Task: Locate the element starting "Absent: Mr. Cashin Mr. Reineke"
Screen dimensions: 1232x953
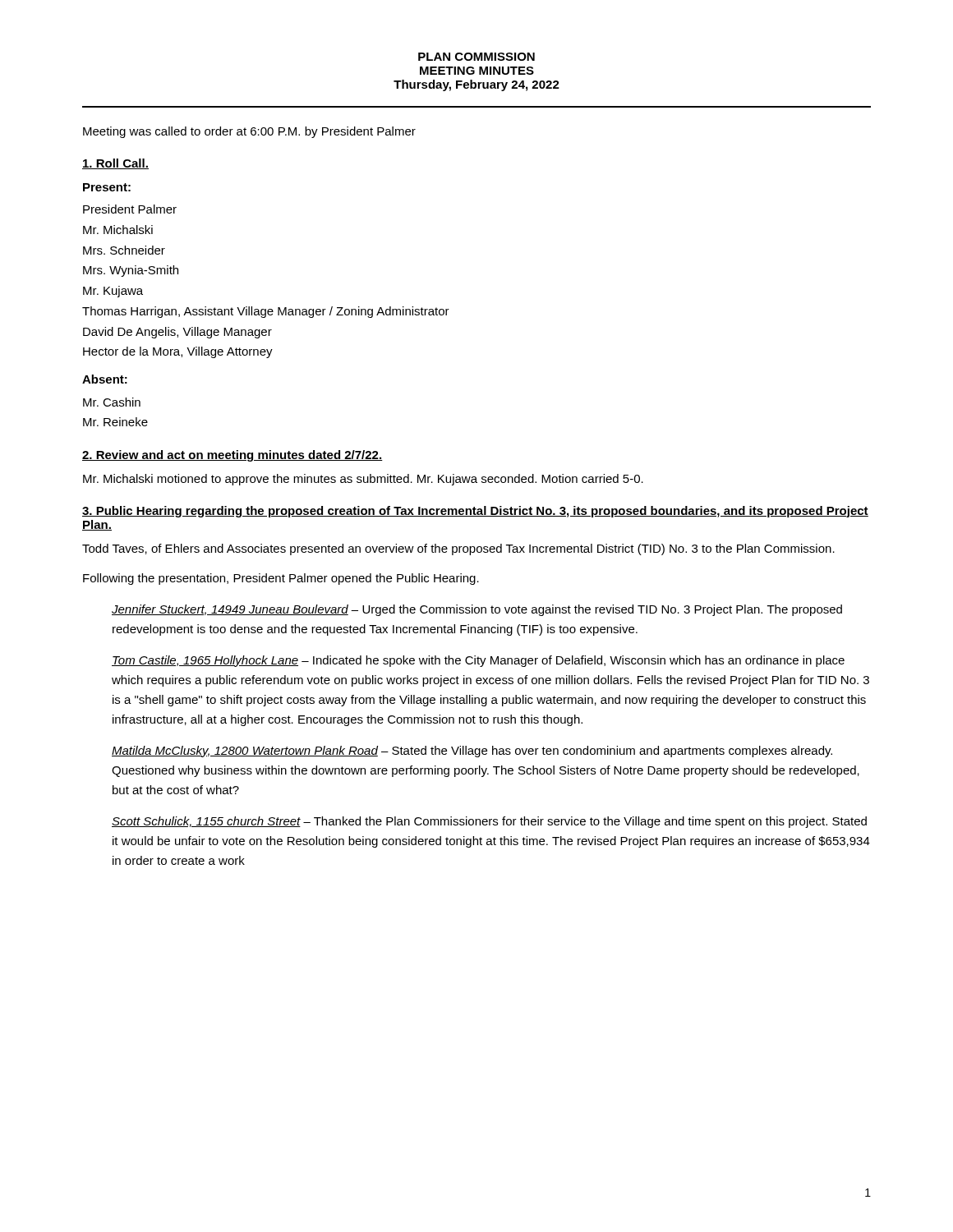Action: tap(105, 379)
